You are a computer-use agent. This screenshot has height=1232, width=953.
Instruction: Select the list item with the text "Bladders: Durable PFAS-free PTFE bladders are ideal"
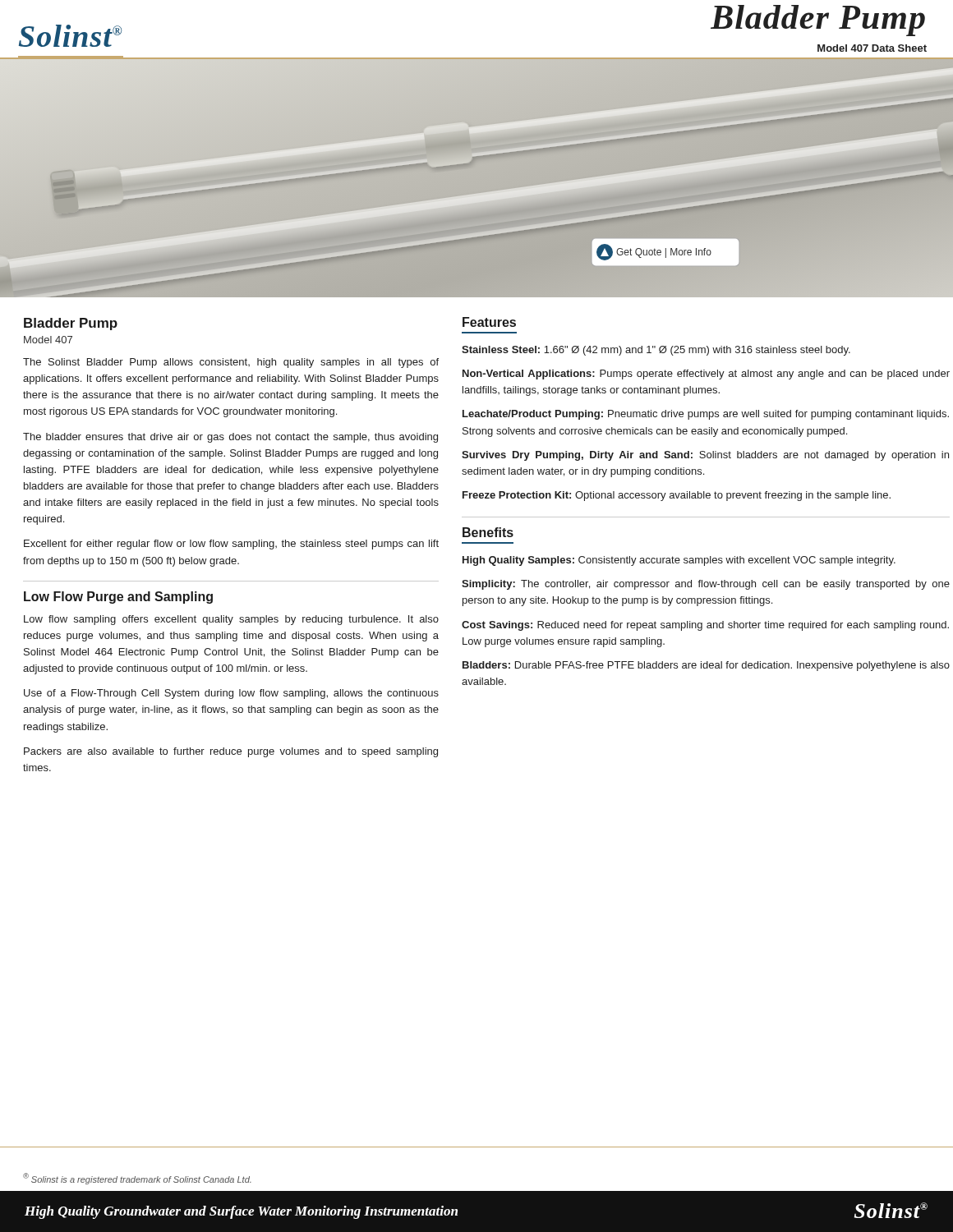point(706,673)
